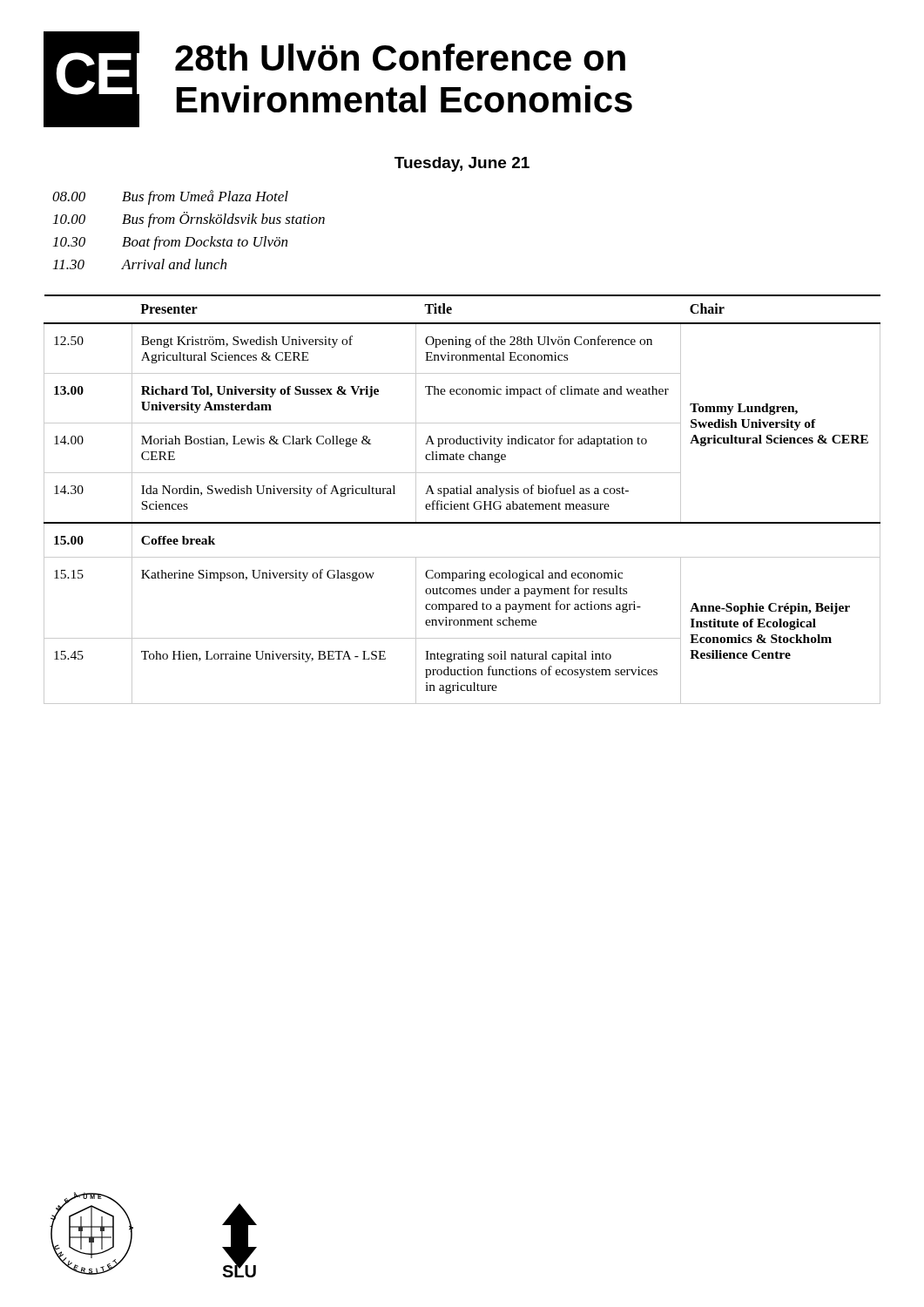Locate the list item containing "11.30 Arrival and lunch"

(140, 265)
